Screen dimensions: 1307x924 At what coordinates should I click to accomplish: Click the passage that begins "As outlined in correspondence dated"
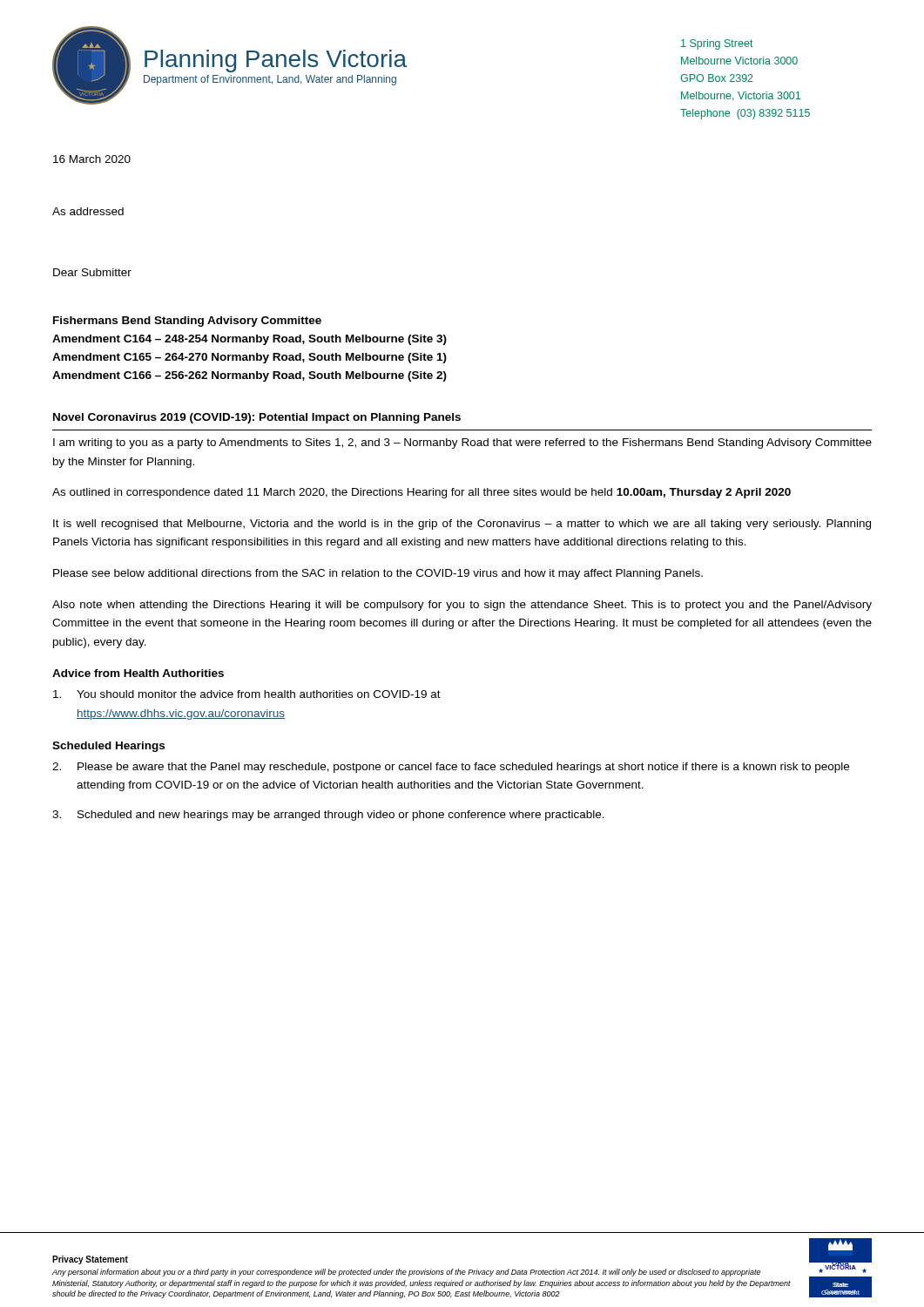point(422,492)
